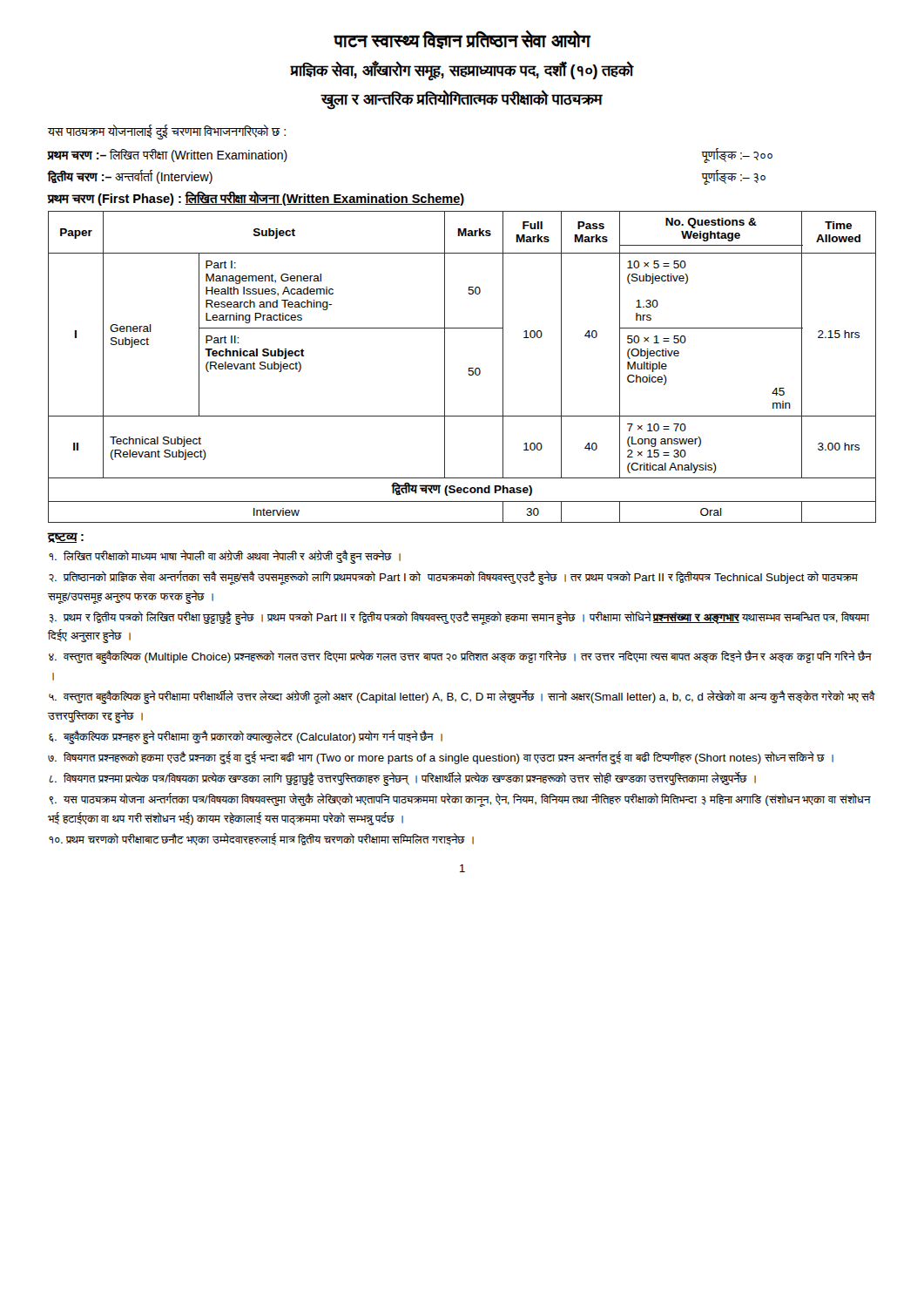Click on the list item that reads "९. यस पाठ्यक्रम योजना अन्तर्गतका पत्र/विषयका"
Screen dimensions: 1307x924
tap(459, 809)
